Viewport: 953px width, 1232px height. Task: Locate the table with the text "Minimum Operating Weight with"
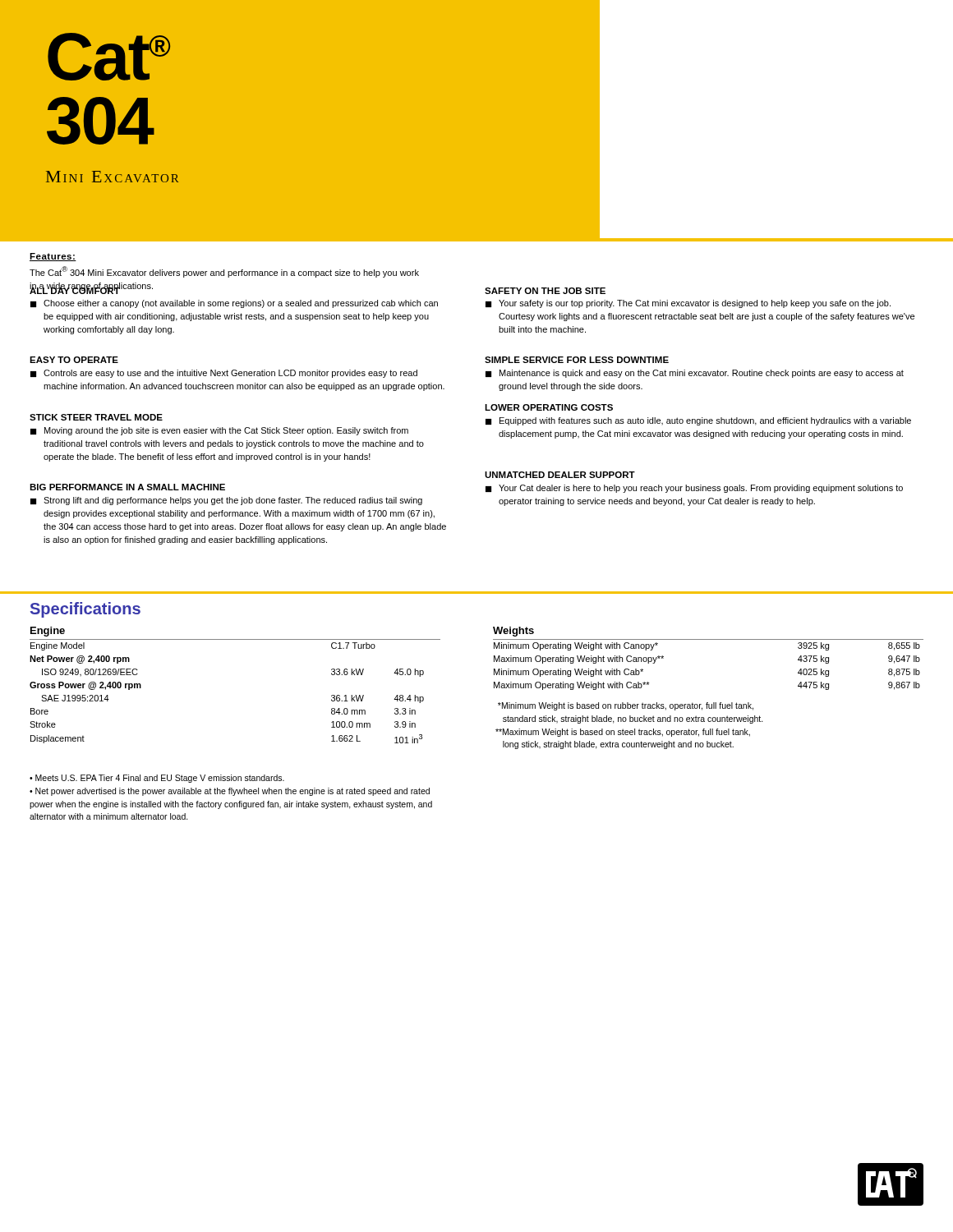pyautogui.click(x=708, y=665)
